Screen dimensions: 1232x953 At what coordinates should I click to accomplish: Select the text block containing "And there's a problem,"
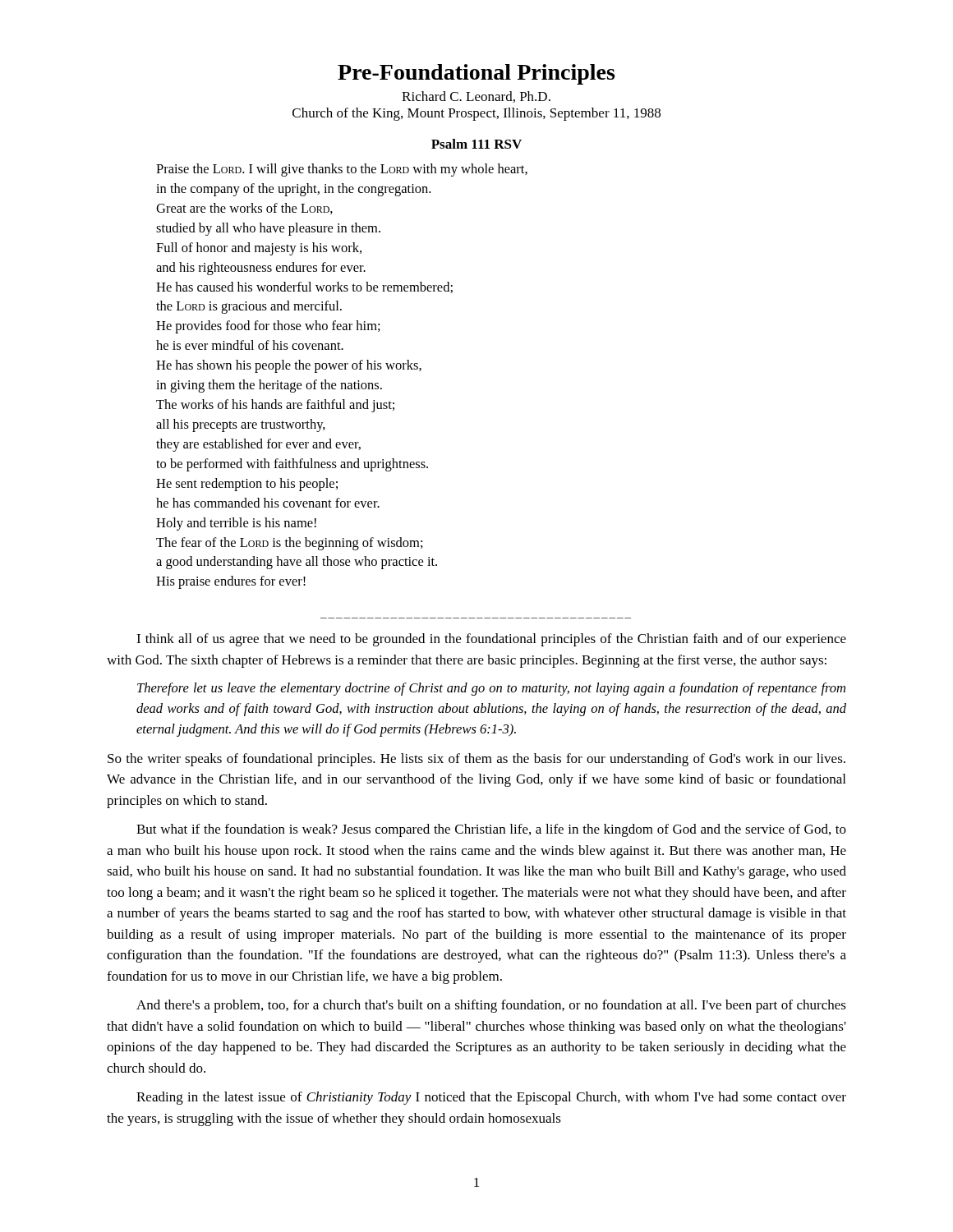pos(476,1036)
